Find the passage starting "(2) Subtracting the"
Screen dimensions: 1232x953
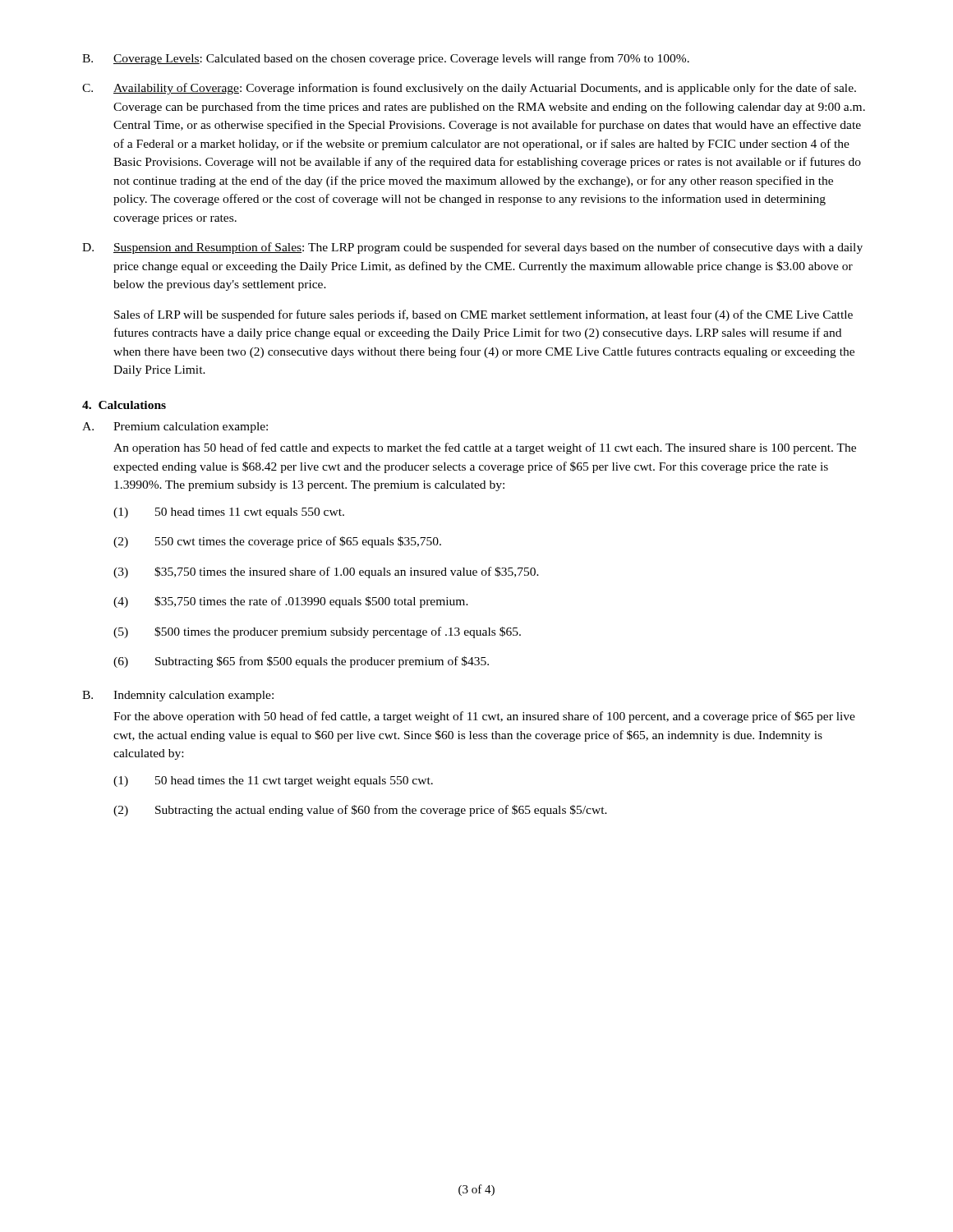coord(360,810)
